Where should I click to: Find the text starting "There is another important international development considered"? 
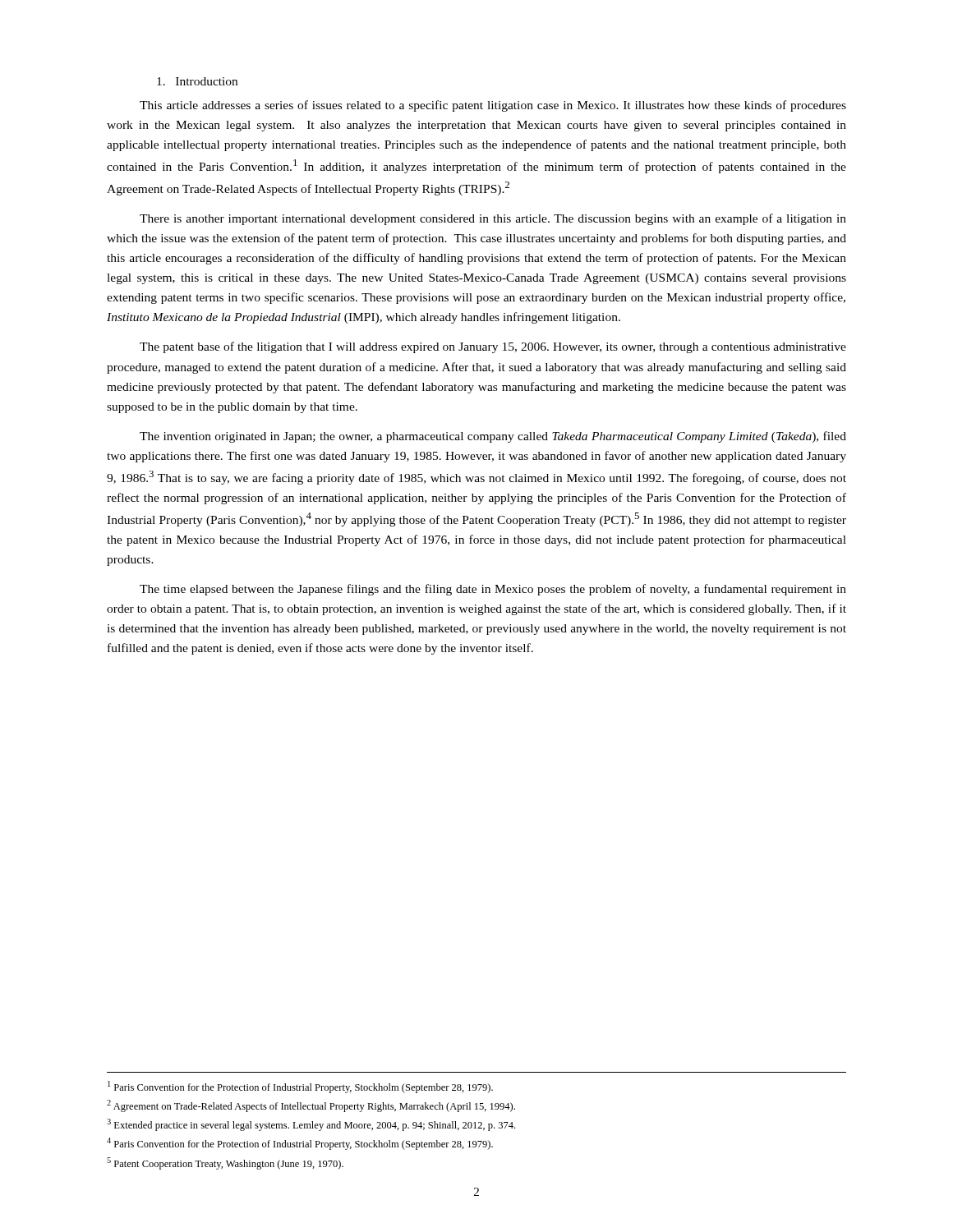(476, 268)
